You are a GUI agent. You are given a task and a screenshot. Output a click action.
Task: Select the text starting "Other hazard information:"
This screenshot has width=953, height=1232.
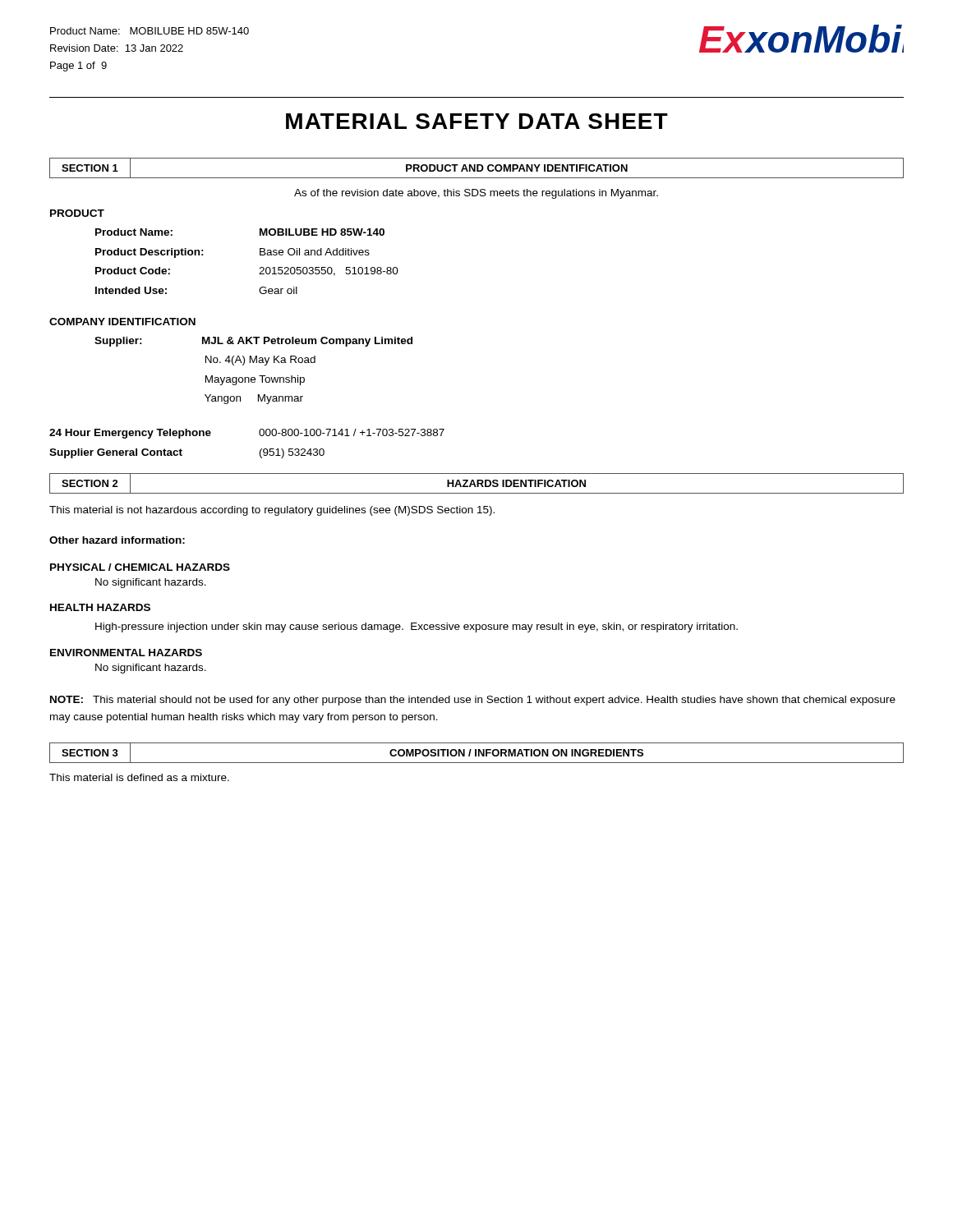(117, 540)
